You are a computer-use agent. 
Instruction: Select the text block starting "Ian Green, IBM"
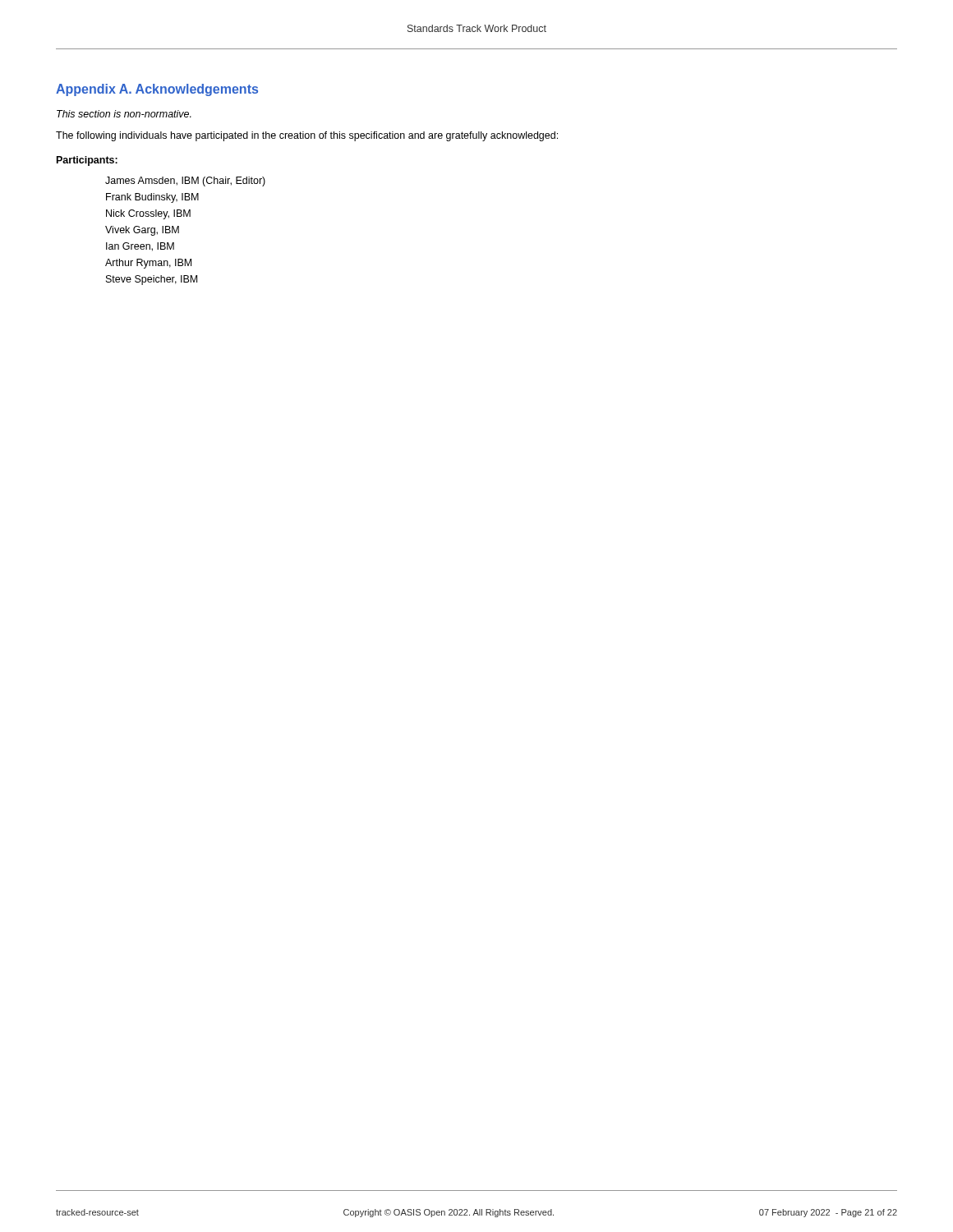[x=140, y=246]
